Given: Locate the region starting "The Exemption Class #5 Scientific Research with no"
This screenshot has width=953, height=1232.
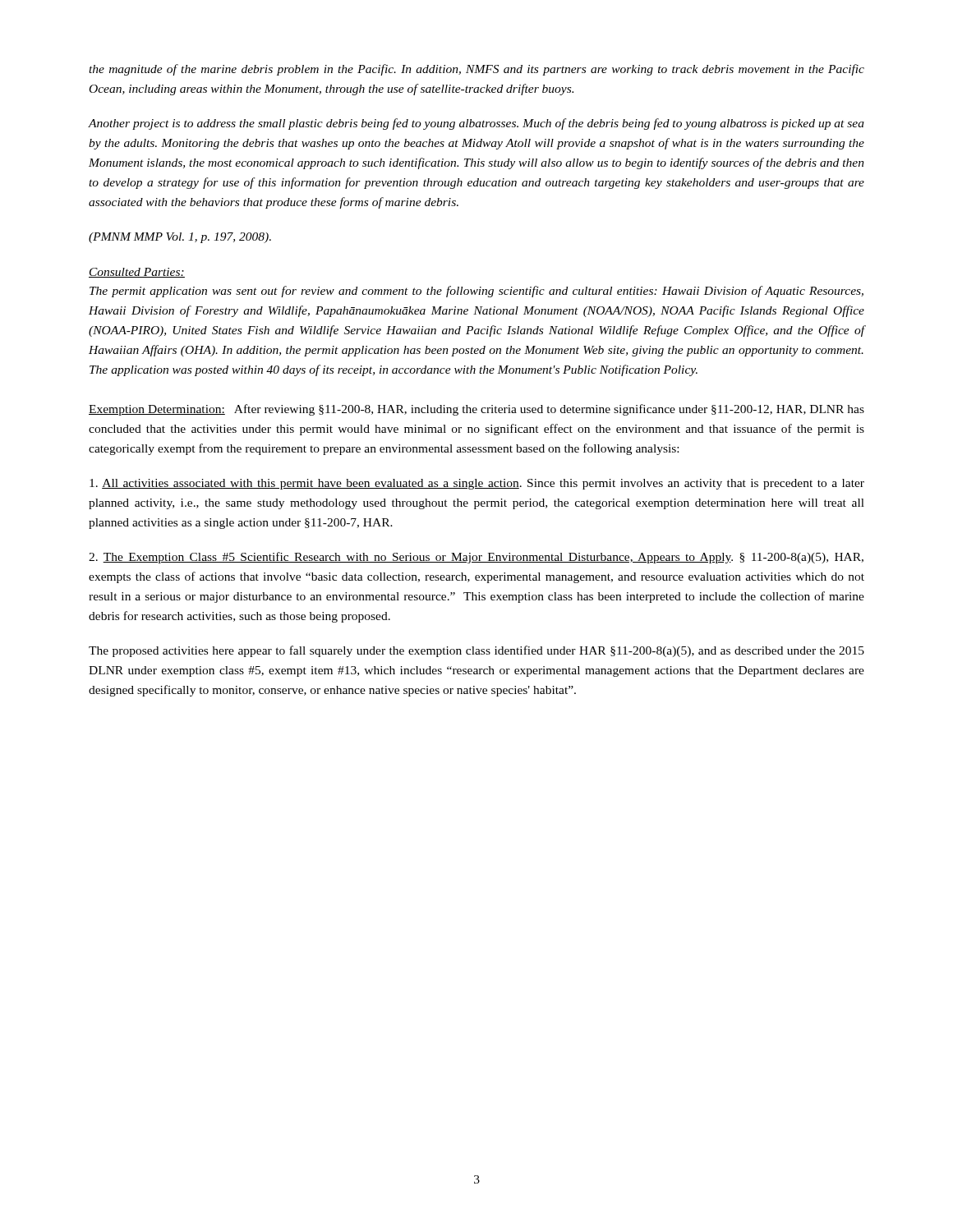Looking at the screenshot, I should 476,586.
